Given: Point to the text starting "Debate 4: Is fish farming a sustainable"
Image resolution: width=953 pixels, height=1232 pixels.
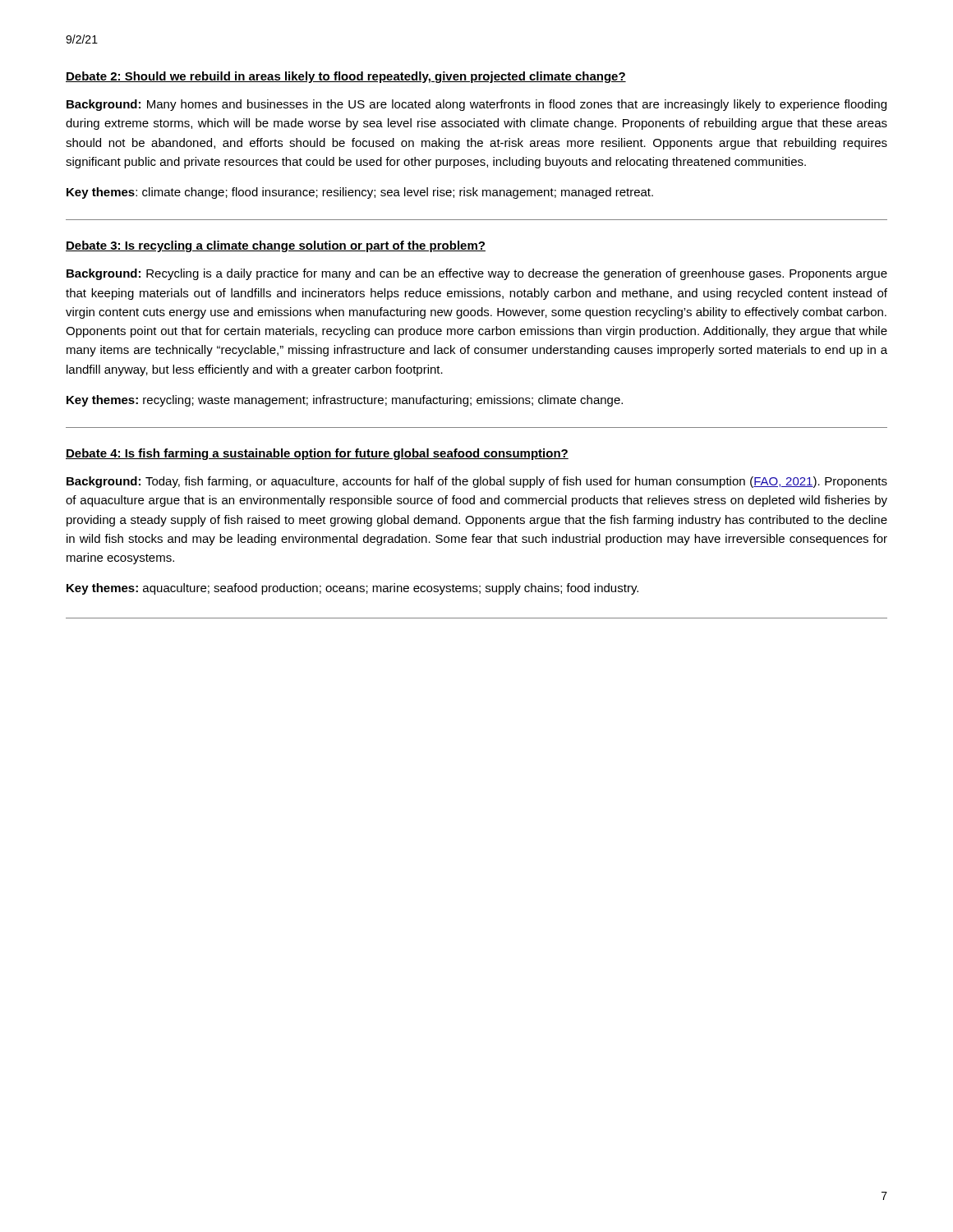Looking at the screenshot, I should click(317, 453).
